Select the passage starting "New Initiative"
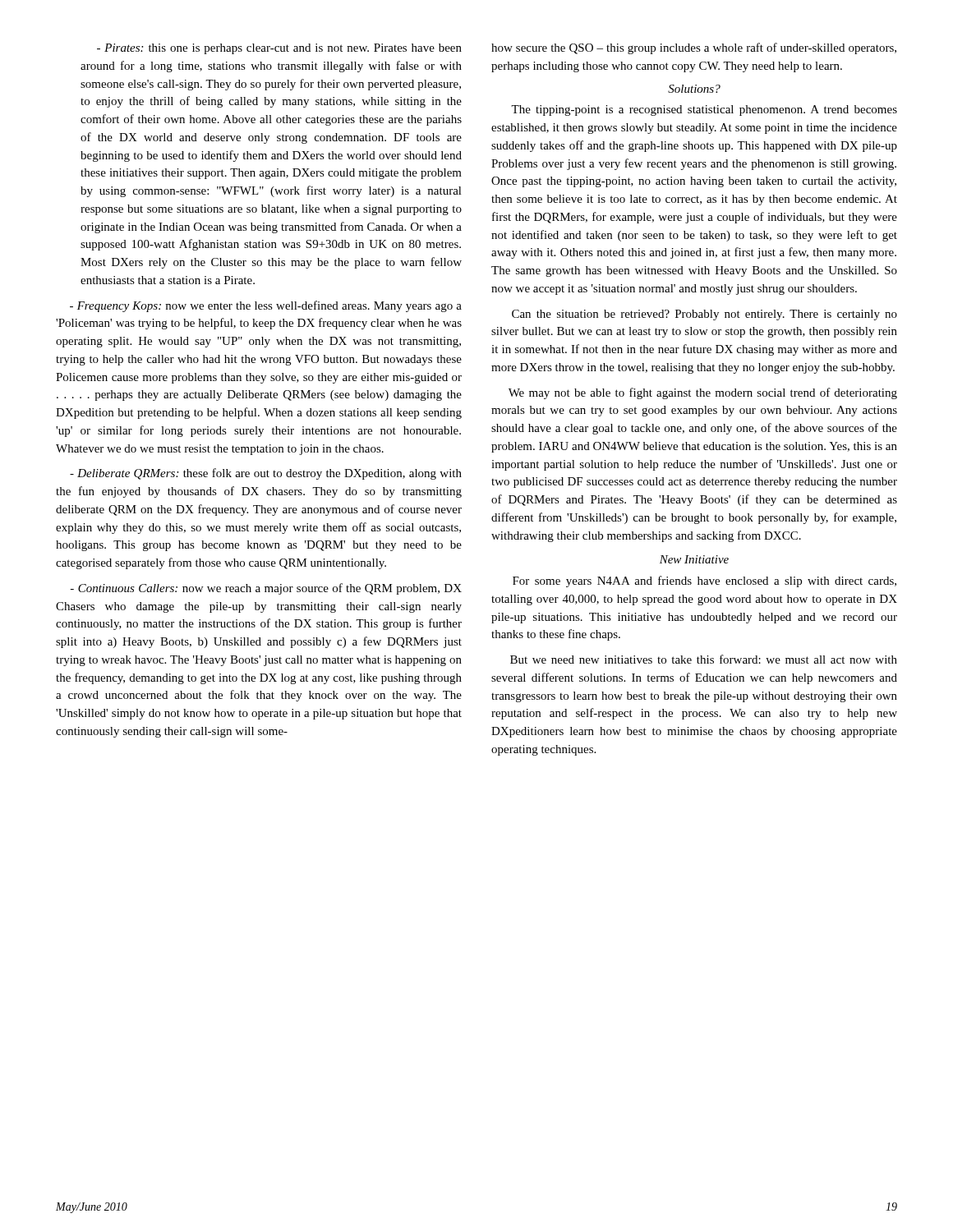This screenshot has height=1232, width=953. pos(694,560)
